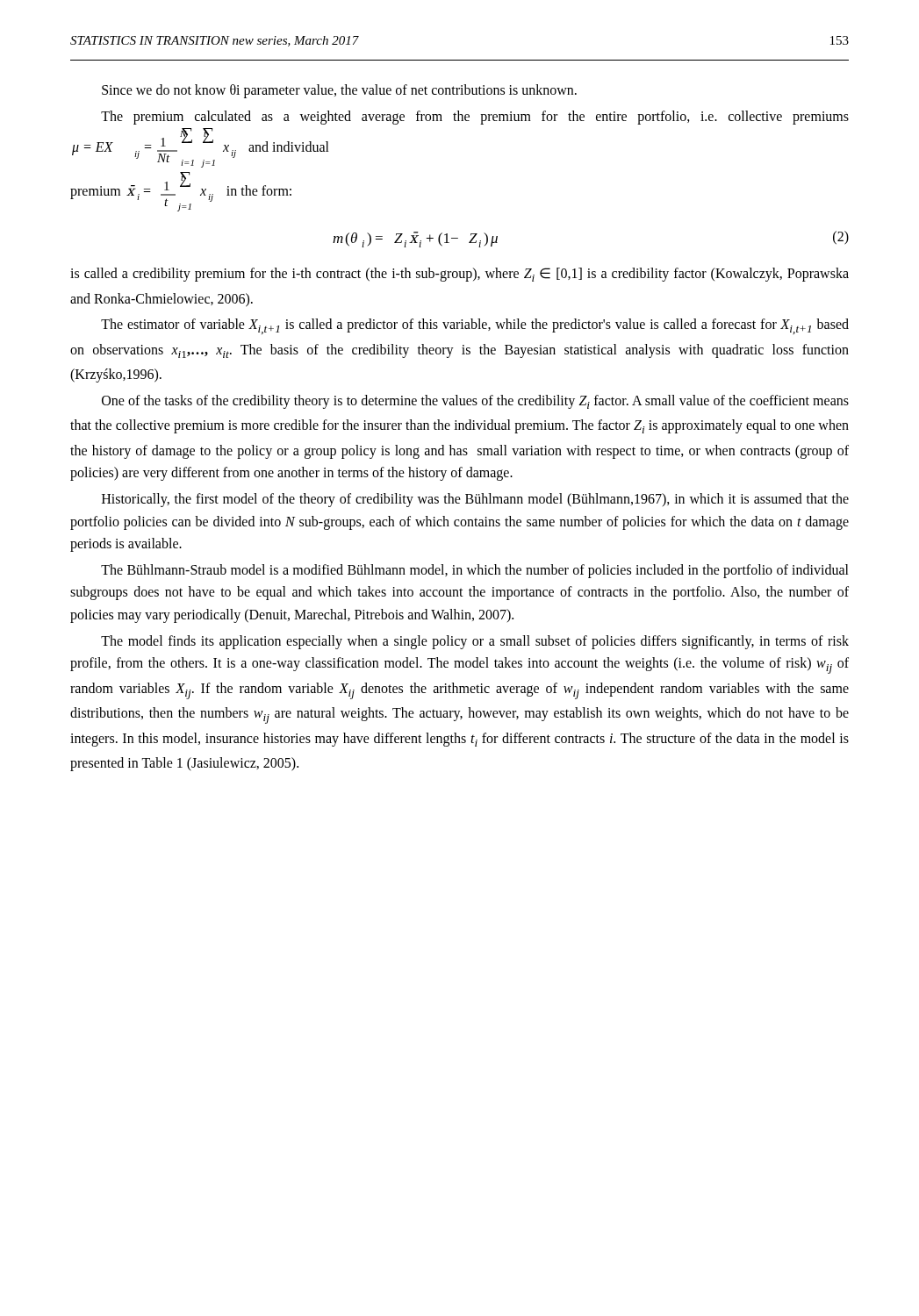Viewport: 919px width, 1316px height.
Task: Locate the text block that says "Since we do not know"
Action: point(460,90)
